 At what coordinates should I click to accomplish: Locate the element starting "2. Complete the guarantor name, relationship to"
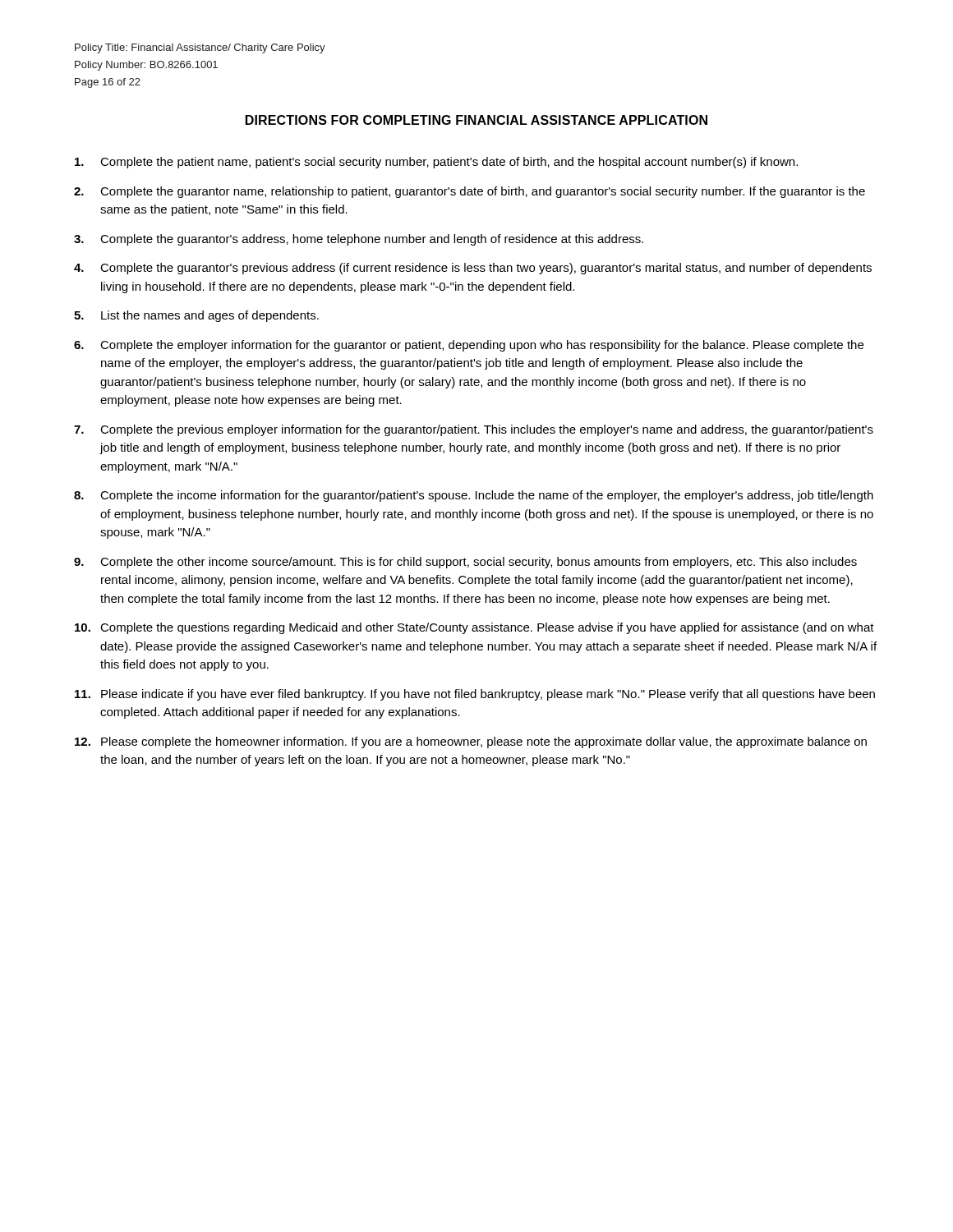tap(476, 201)
